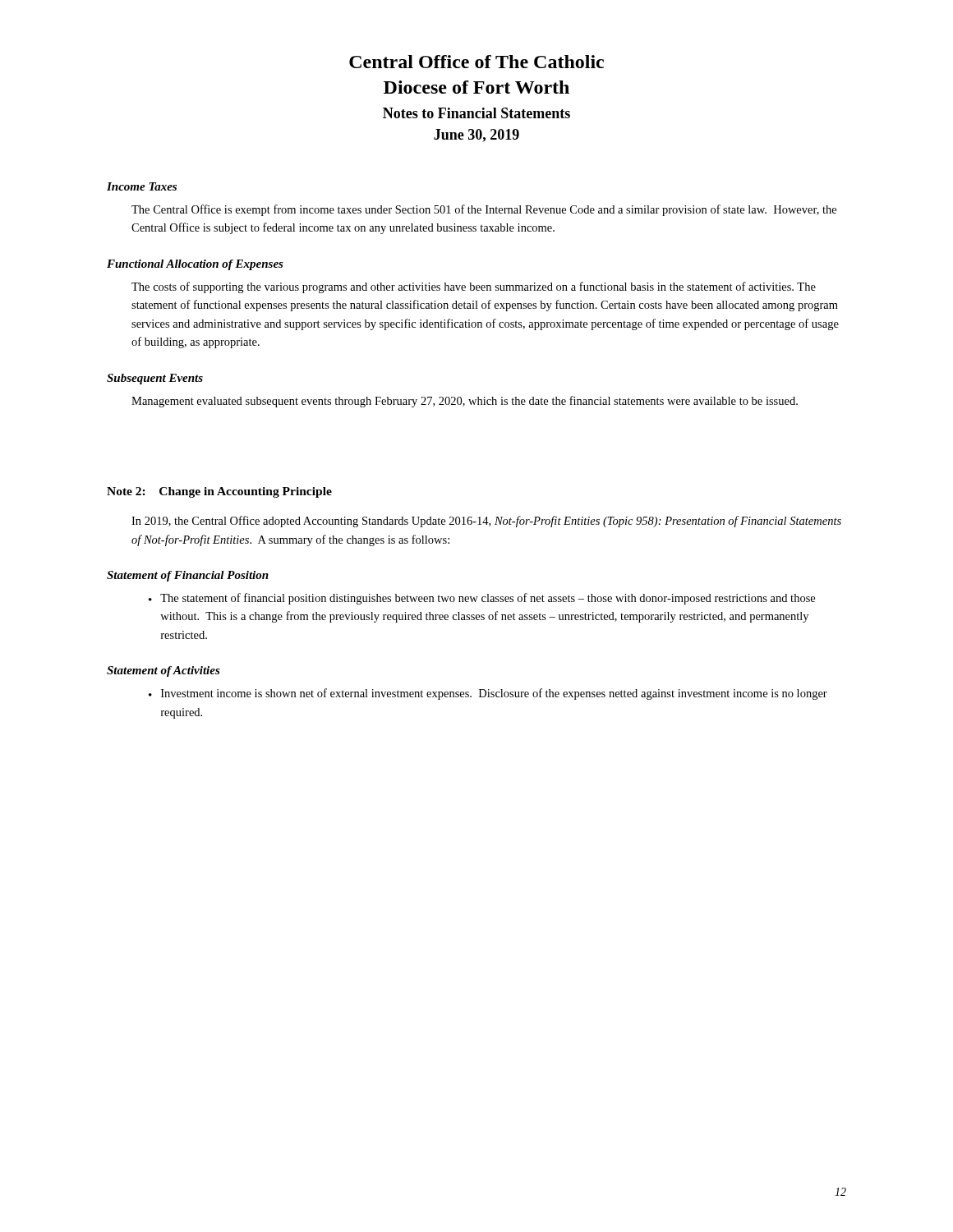Select the block starting "Note 2: Change in Accounting Principle"
953x1232 pixels.
(219, 491)
